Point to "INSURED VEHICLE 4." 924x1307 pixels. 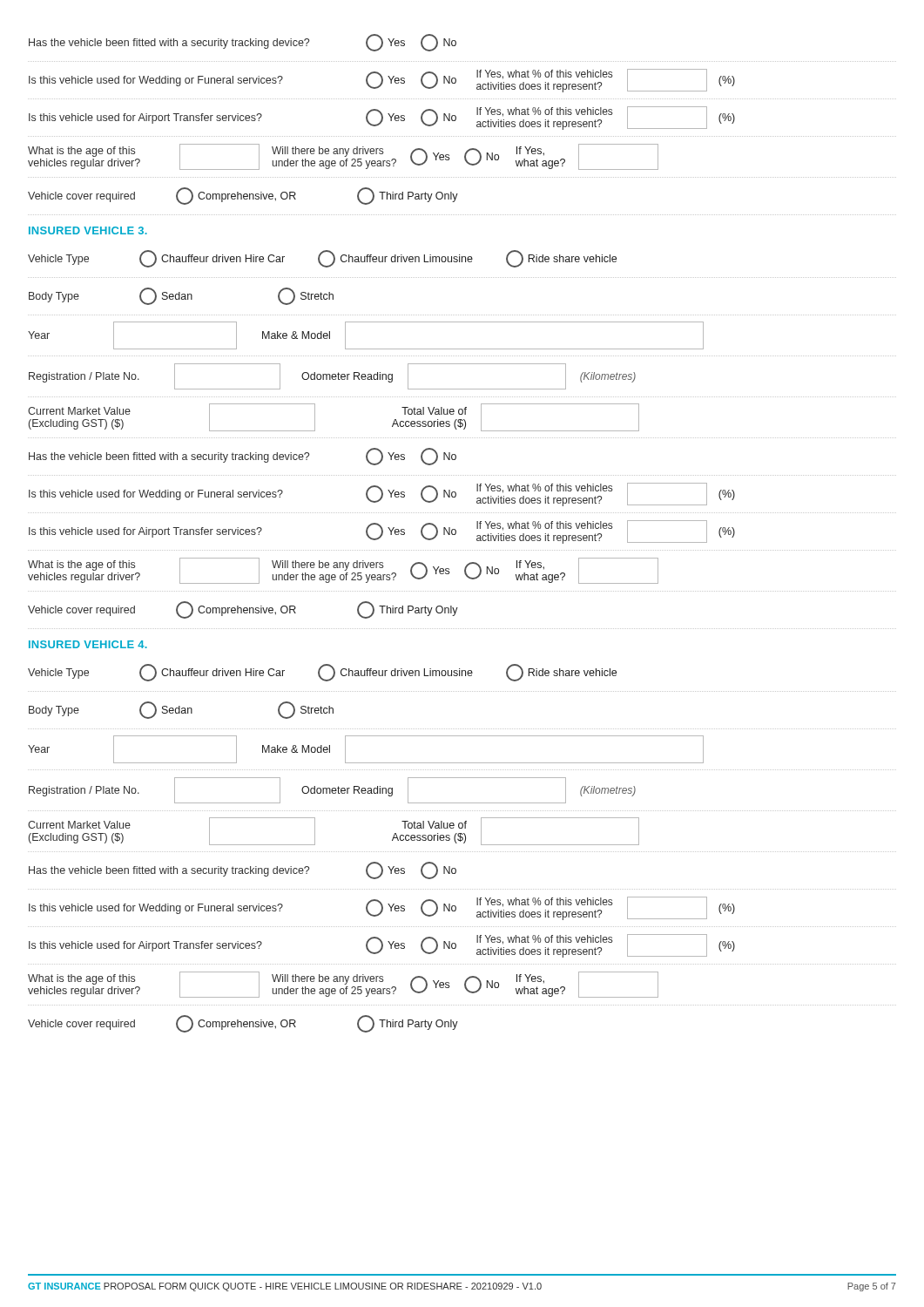click(x=88, y=644)
